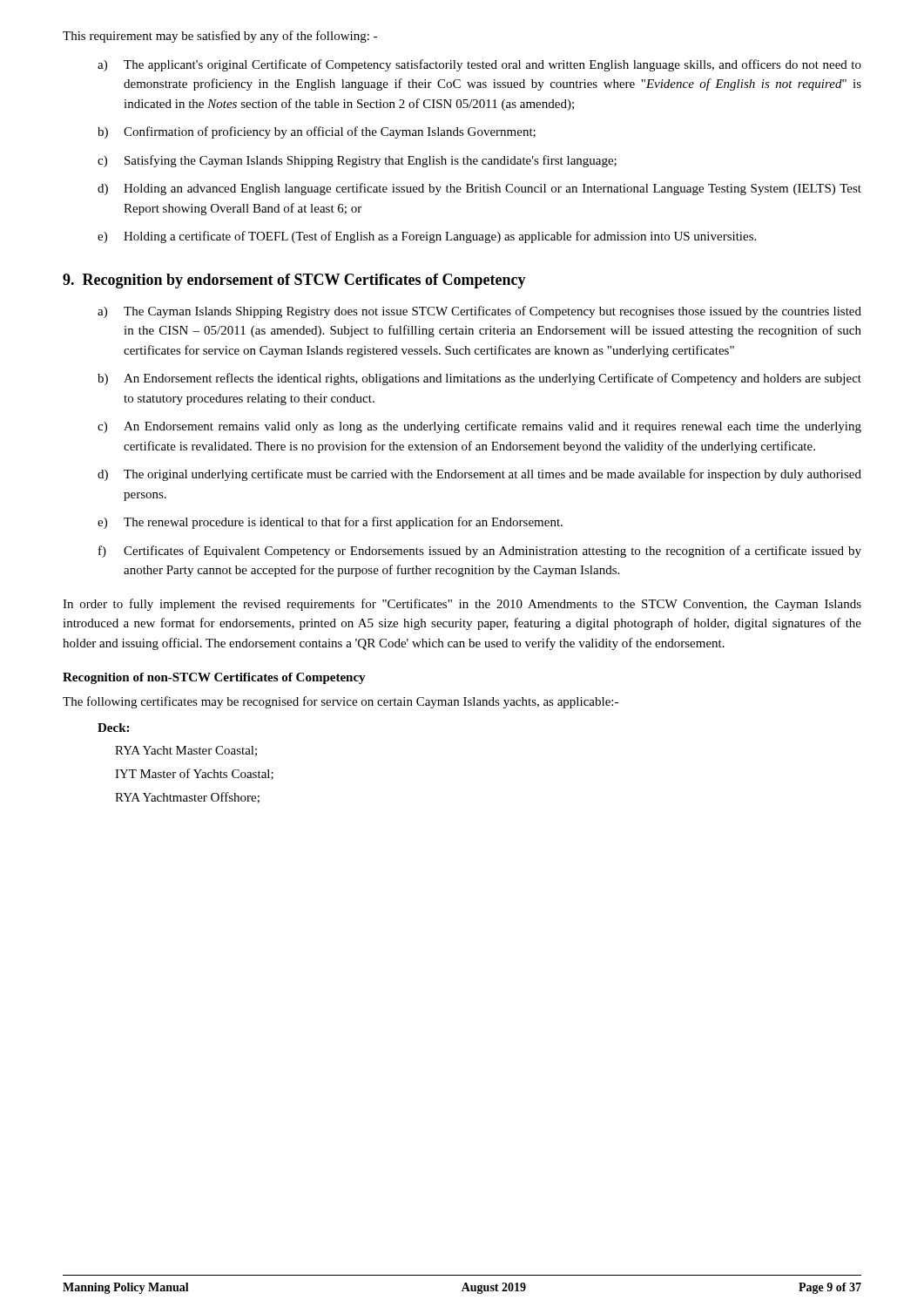Locate the passage starting "RYA Yachtmaster Offshore;"
The width and height of the screenshot is (924, 1307).
point(188,797)
